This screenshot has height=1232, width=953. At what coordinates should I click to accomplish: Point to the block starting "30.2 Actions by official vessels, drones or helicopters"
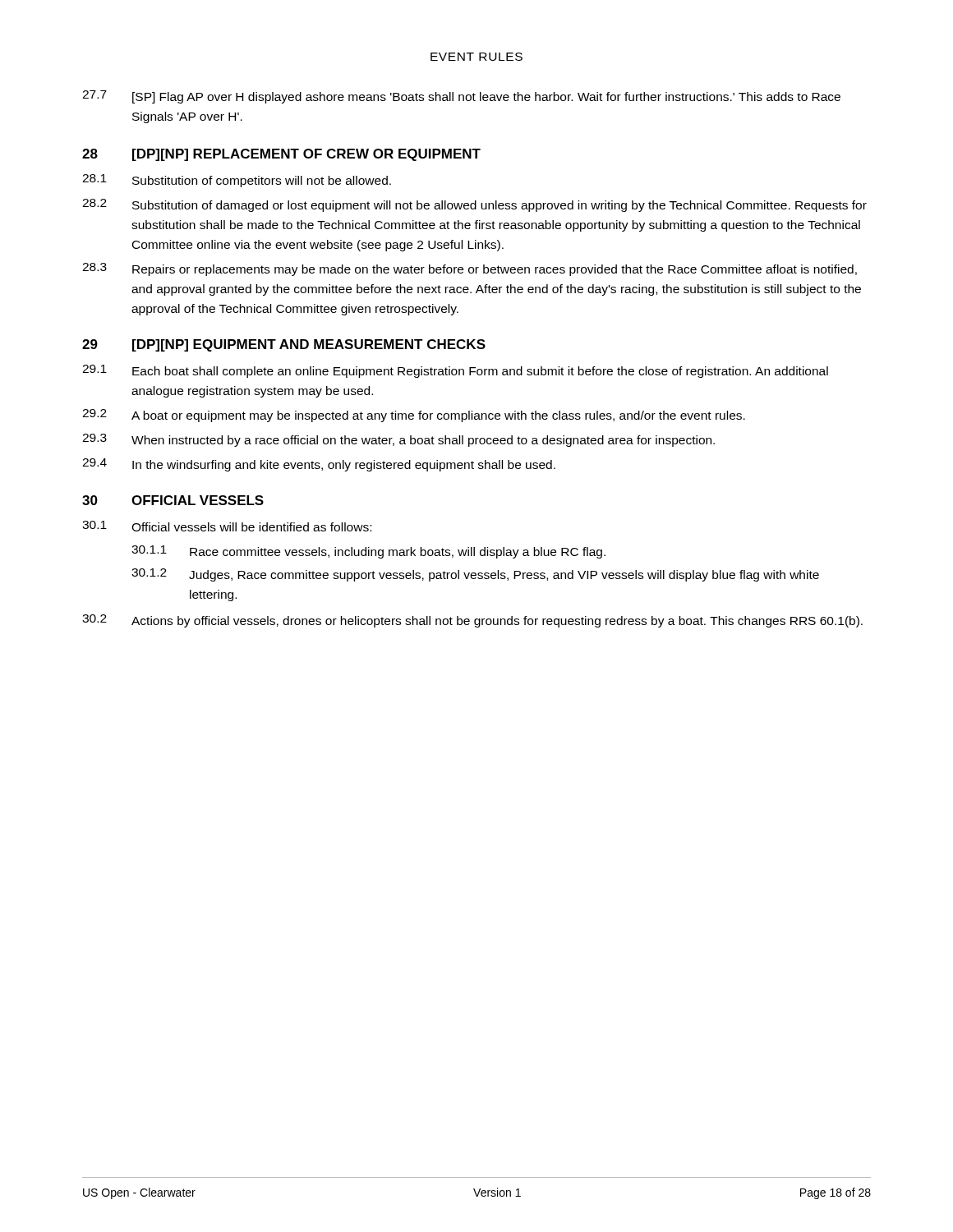tap(476, 621)
